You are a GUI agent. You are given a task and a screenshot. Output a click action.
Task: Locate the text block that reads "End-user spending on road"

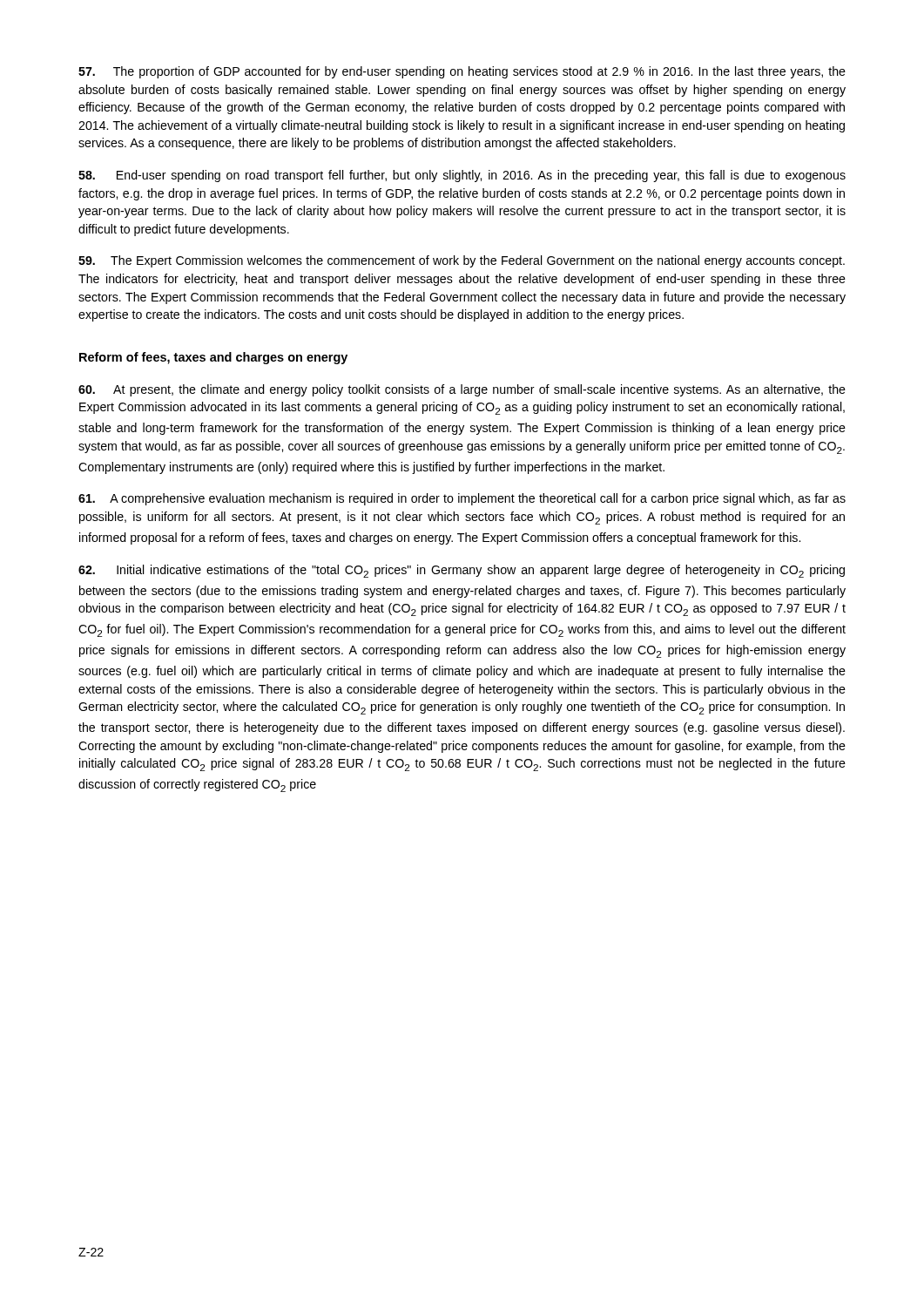(x=462, y=202)
